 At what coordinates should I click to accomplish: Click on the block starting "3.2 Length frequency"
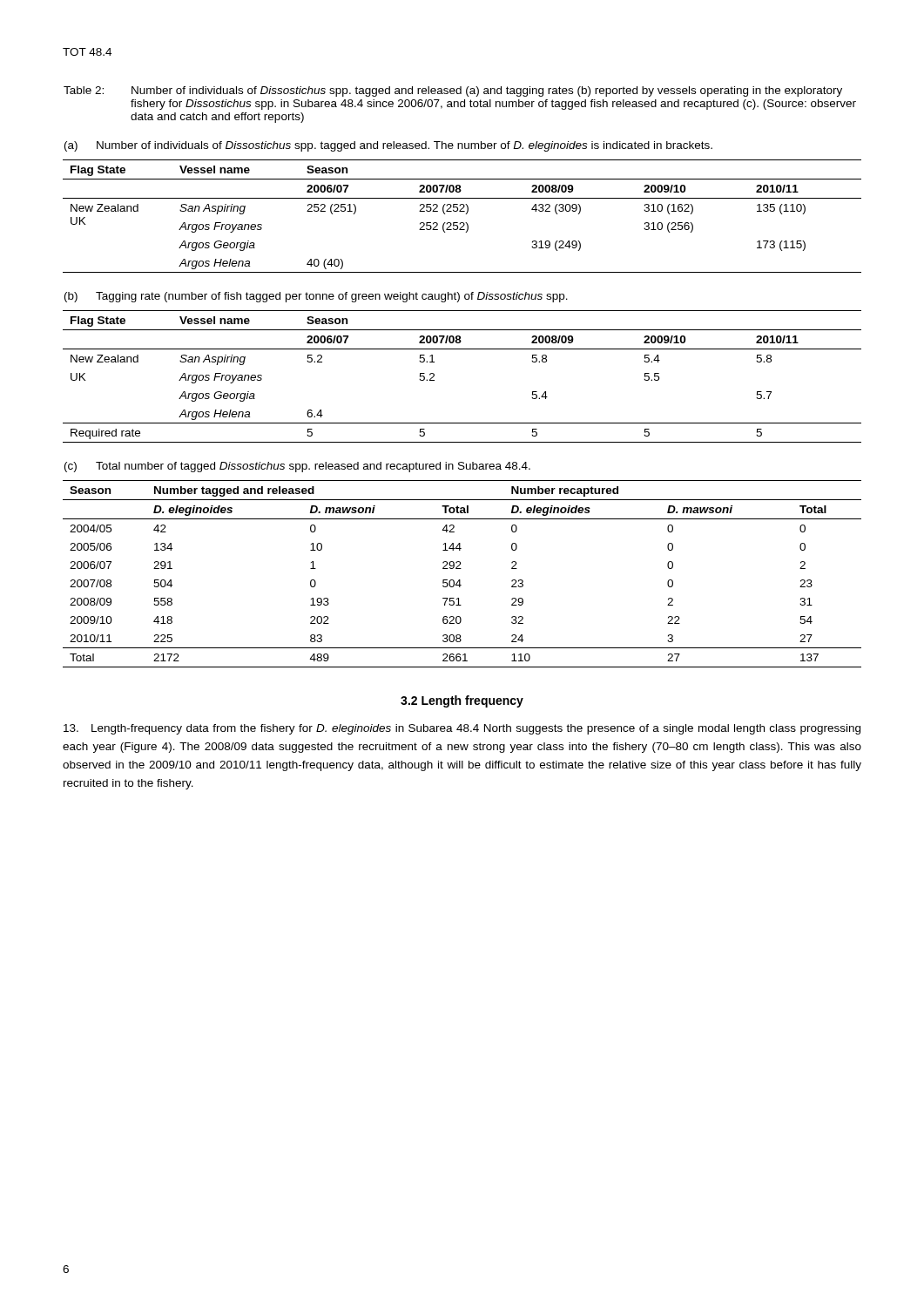462,701
